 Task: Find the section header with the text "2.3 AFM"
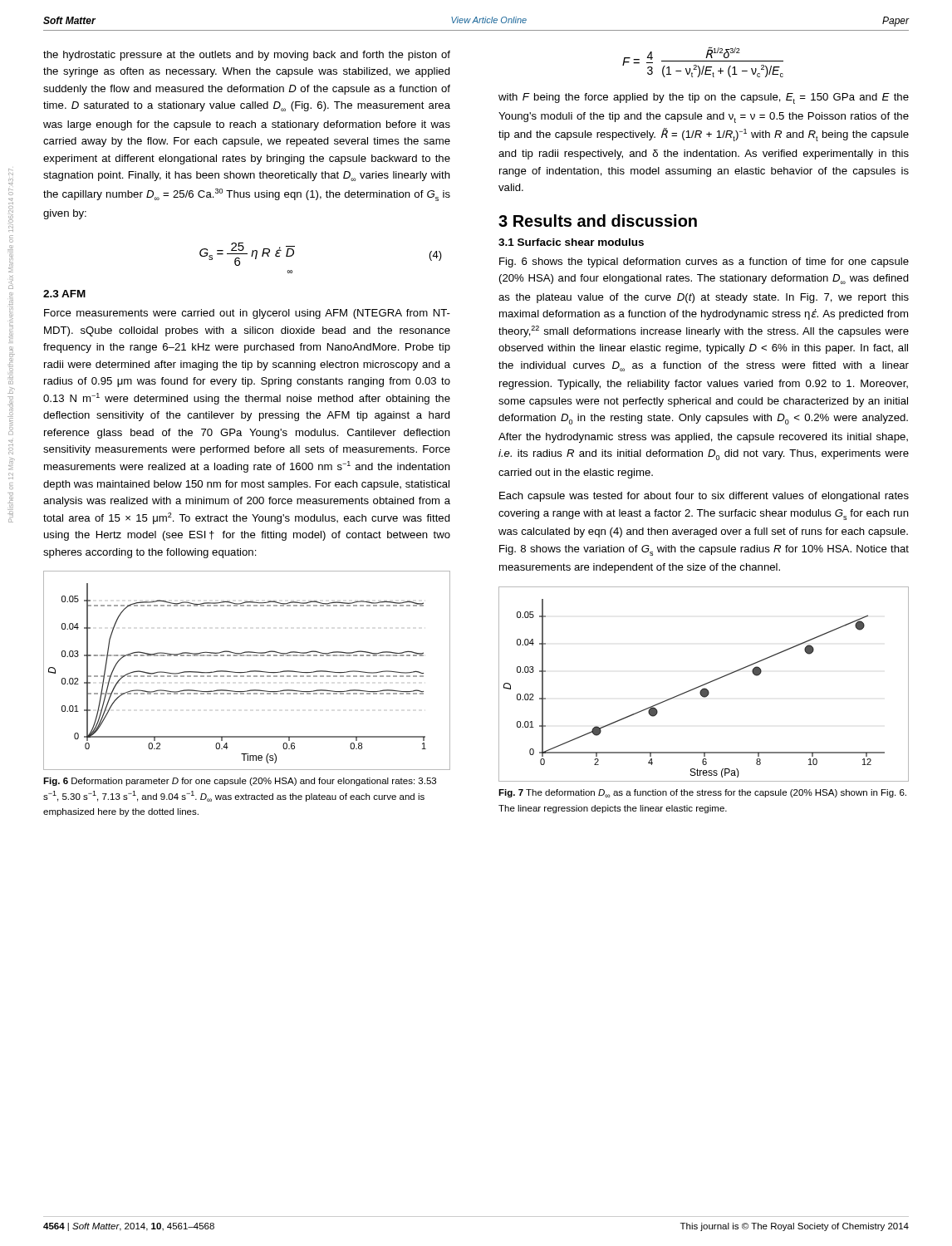pyautogui.click(x=64, y=294)
